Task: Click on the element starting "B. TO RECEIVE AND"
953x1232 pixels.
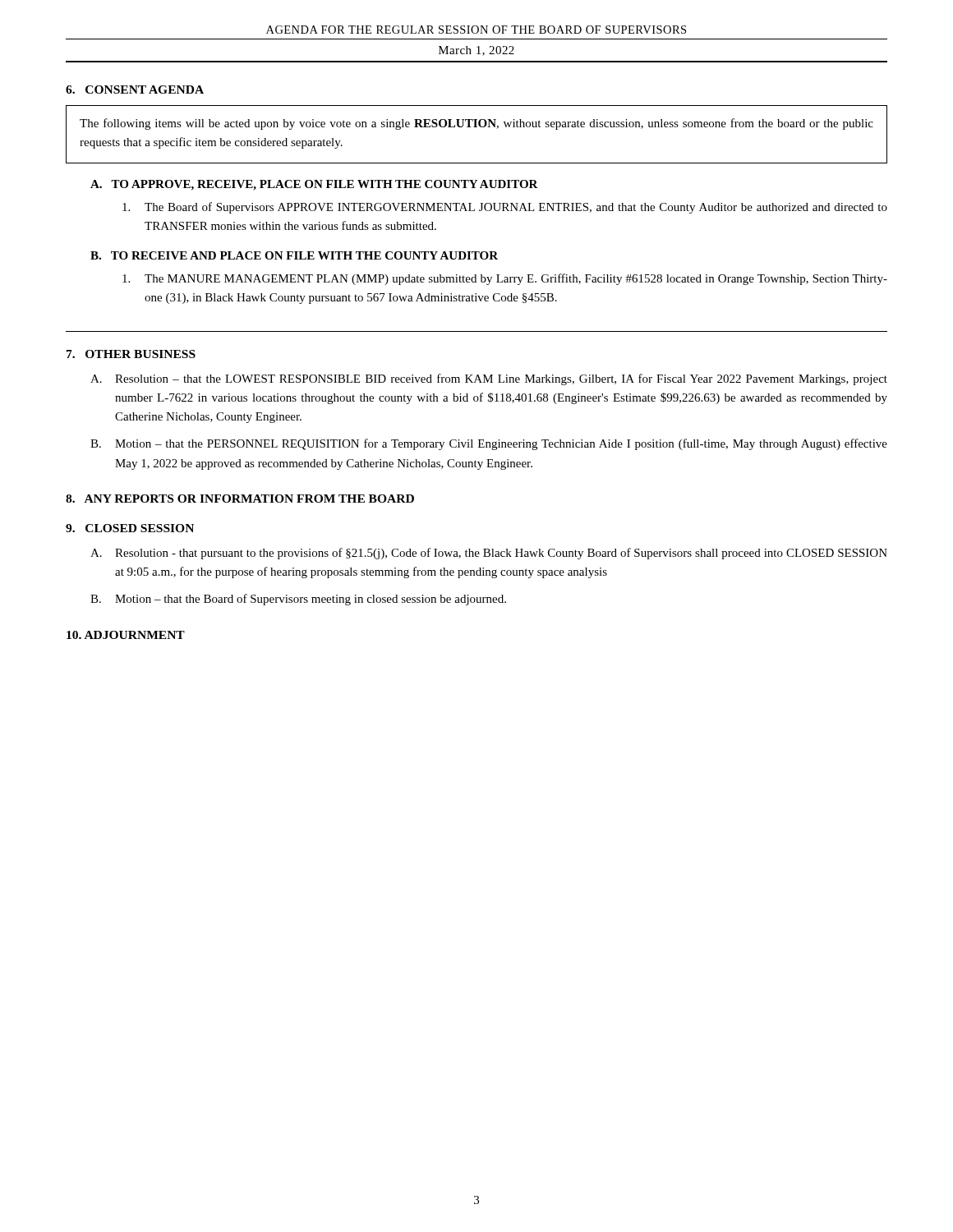Action: pos(294,255)
